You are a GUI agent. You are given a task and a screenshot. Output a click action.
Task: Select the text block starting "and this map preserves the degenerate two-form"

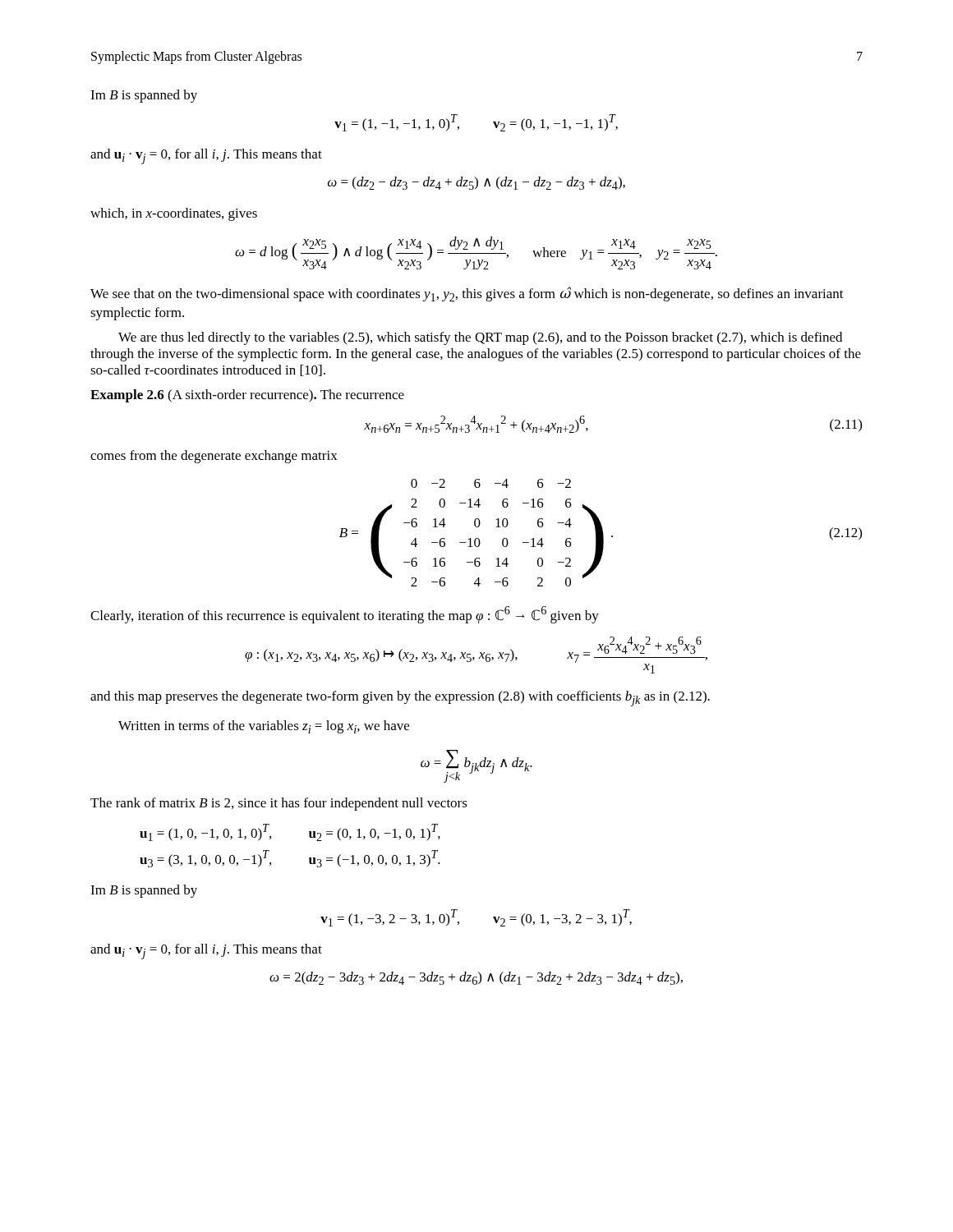pos(400,698)
